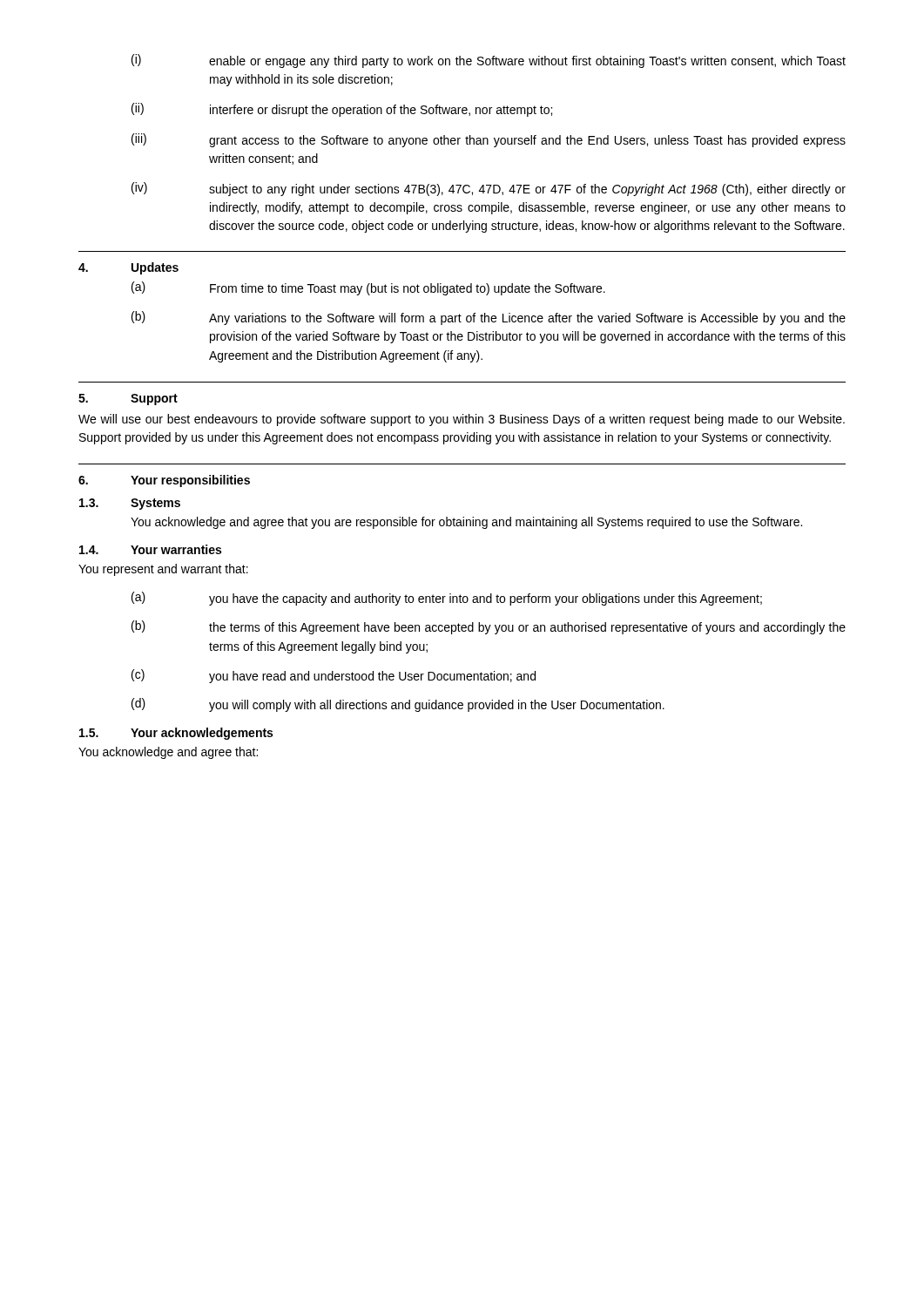Locate the text starting "You acknowledge and agree that:"
Viewport: 924px width, 1307px height.
tap(169, 752)
